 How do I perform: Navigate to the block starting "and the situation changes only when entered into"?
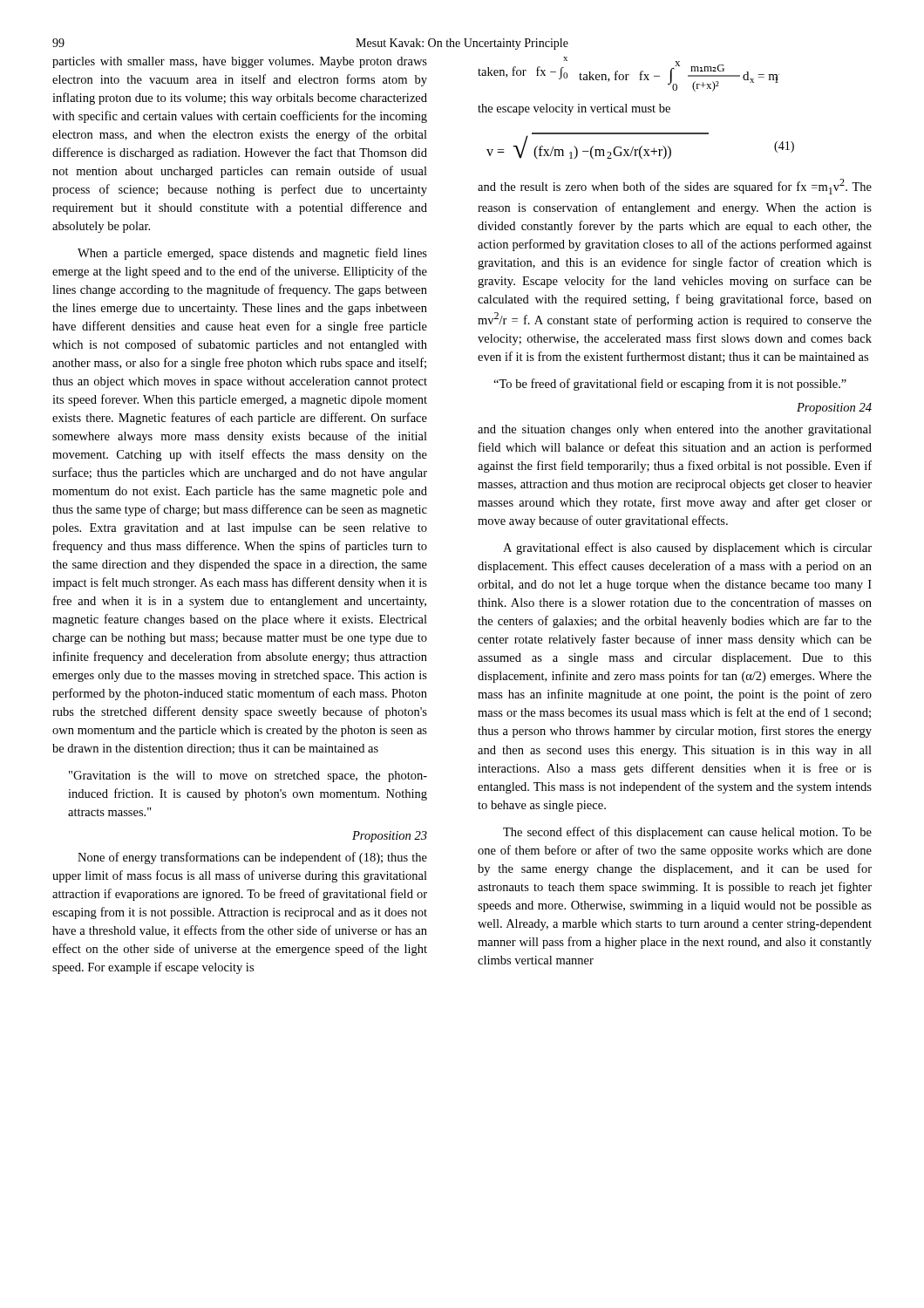click(675, 476)
